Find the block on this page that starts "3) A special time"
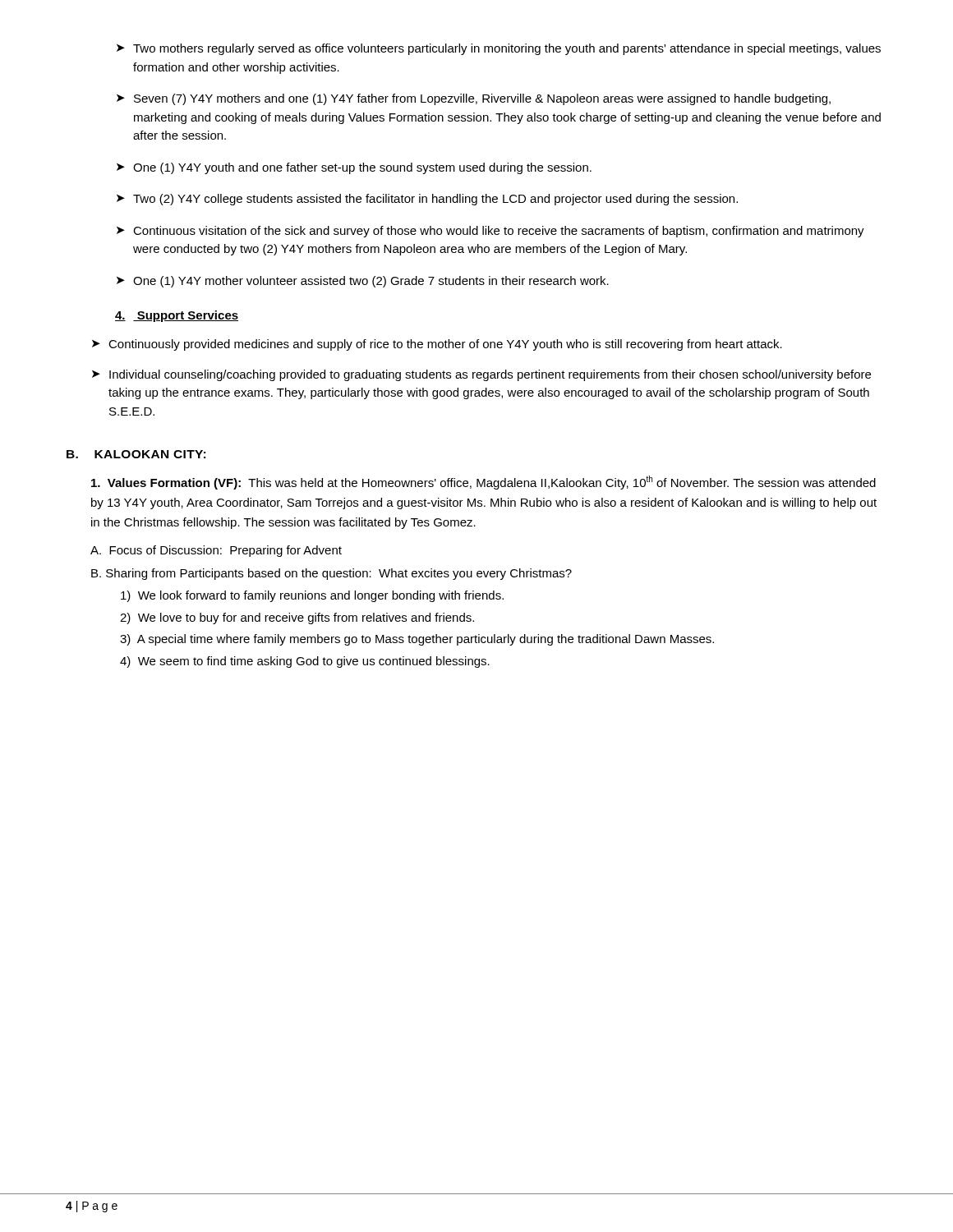The height and width of the screenshot is (1232, 953). coord(418,639)
